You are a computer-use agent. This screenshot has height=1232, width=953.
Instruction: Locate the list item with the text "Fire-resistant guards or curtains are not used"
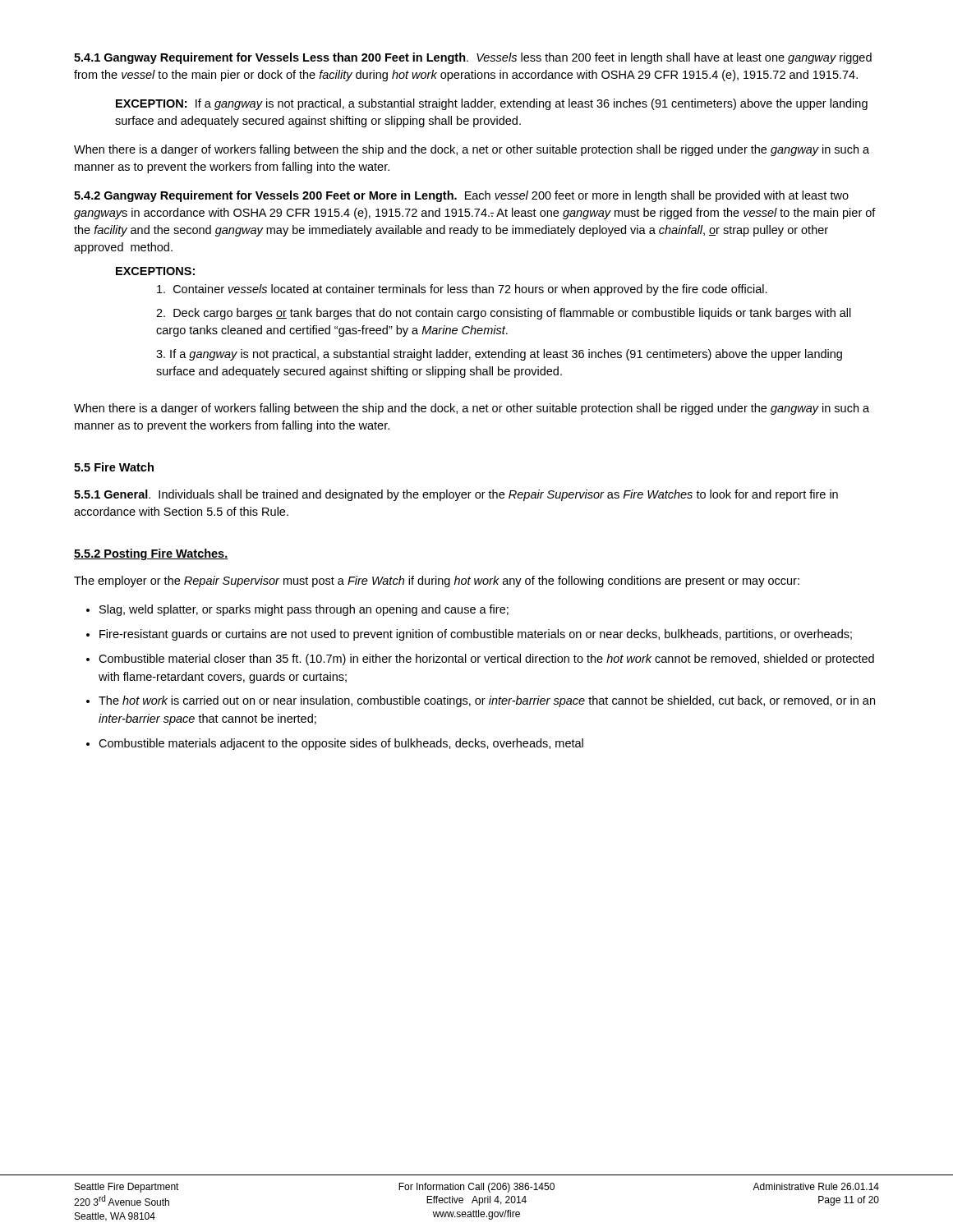(476, 634)
